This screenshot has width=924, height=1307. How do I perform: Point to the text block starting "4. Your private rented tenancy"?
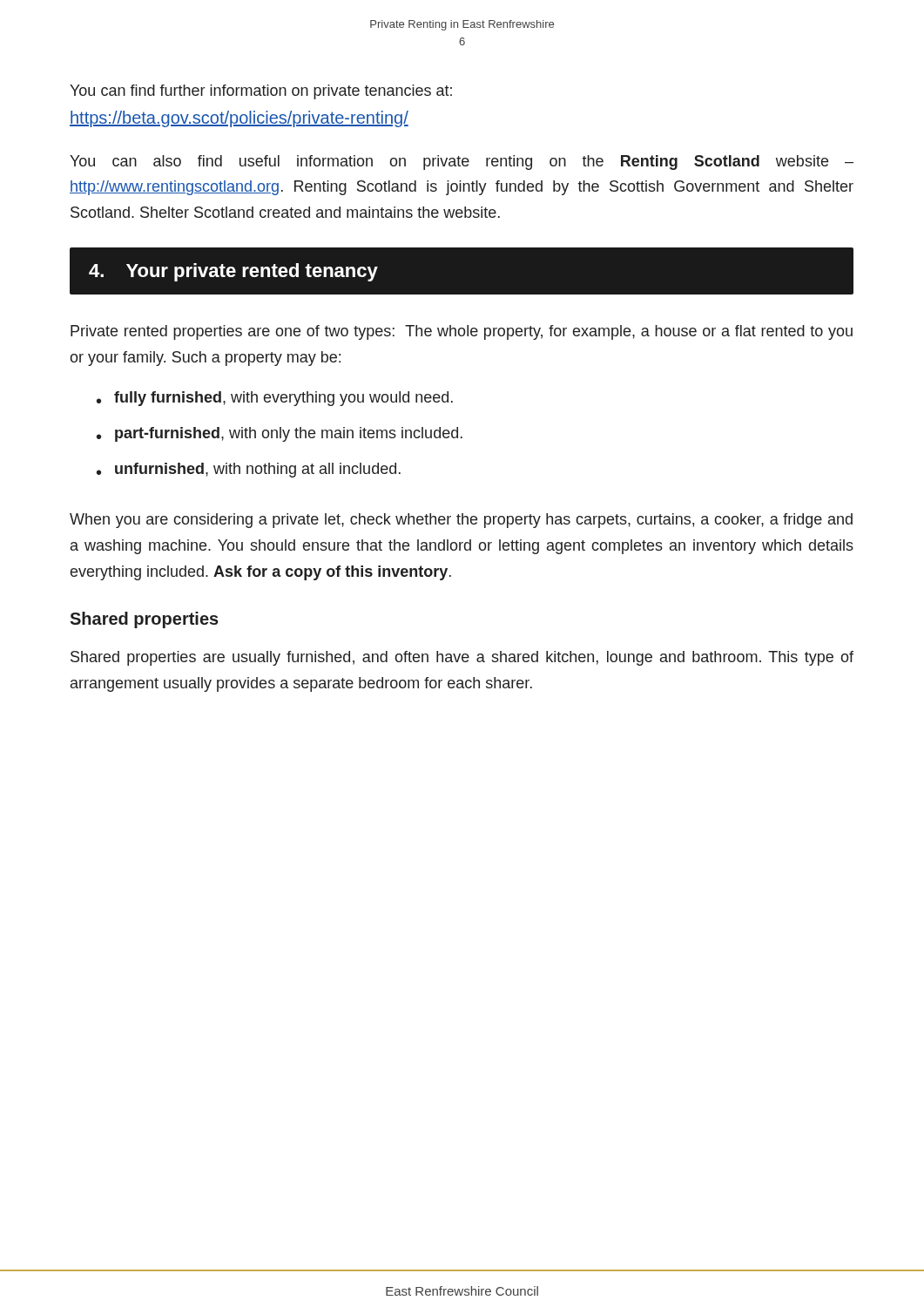[x=233, y=270]
